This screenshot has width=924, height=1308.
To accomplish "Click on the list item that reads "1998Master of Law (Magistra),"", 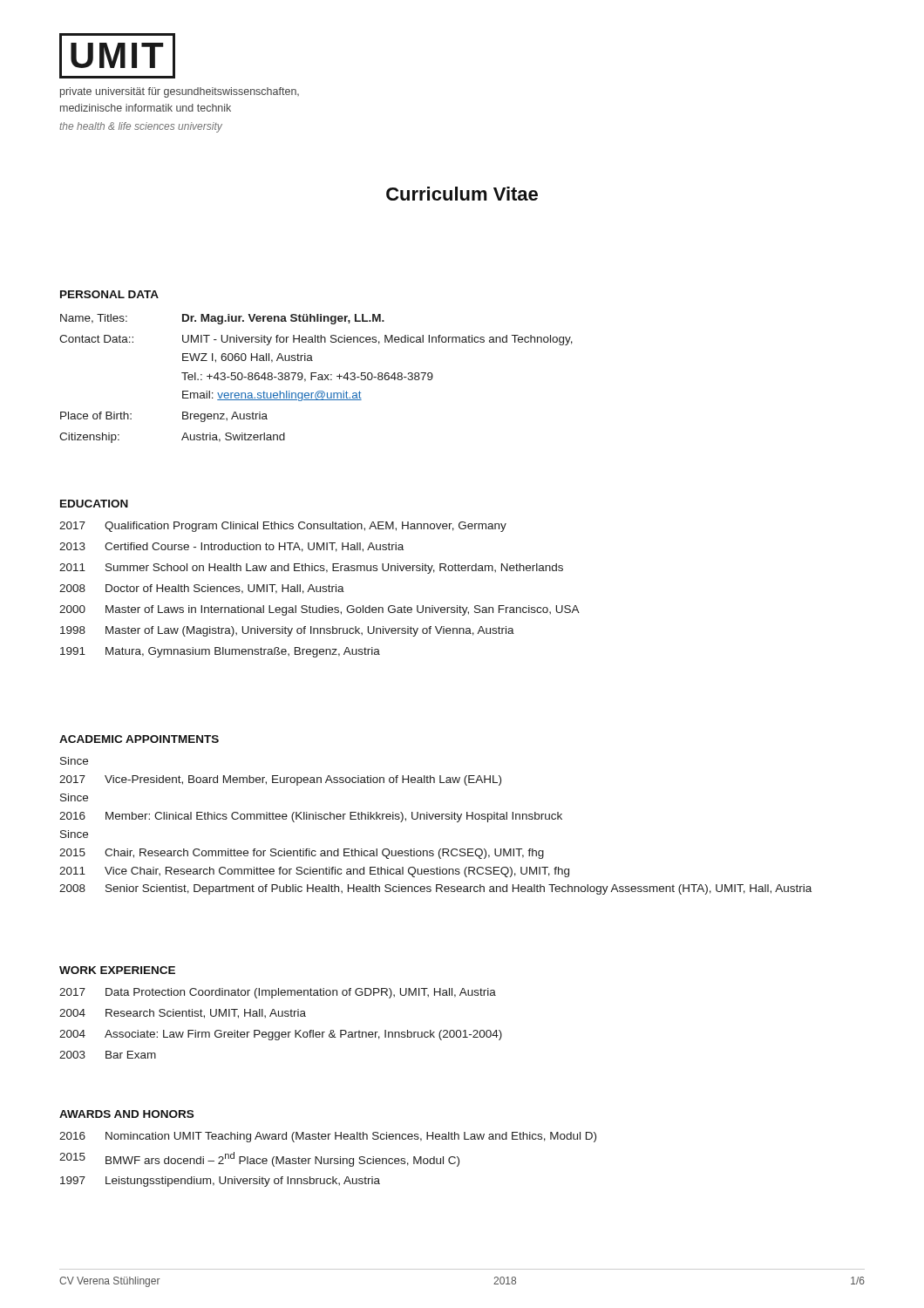I will click(460, 631).
